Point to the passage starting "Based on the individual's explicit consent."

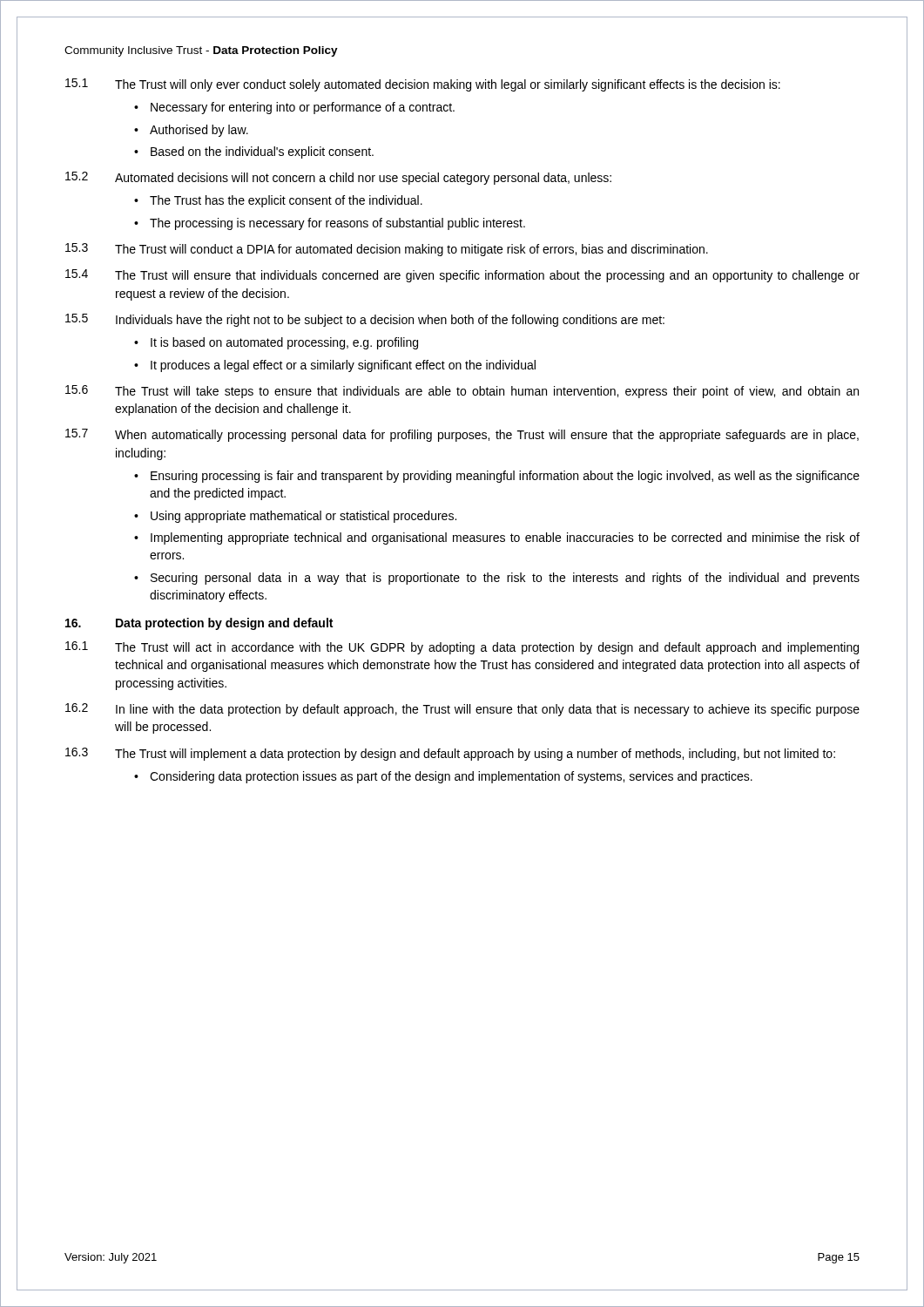[262, 152]
